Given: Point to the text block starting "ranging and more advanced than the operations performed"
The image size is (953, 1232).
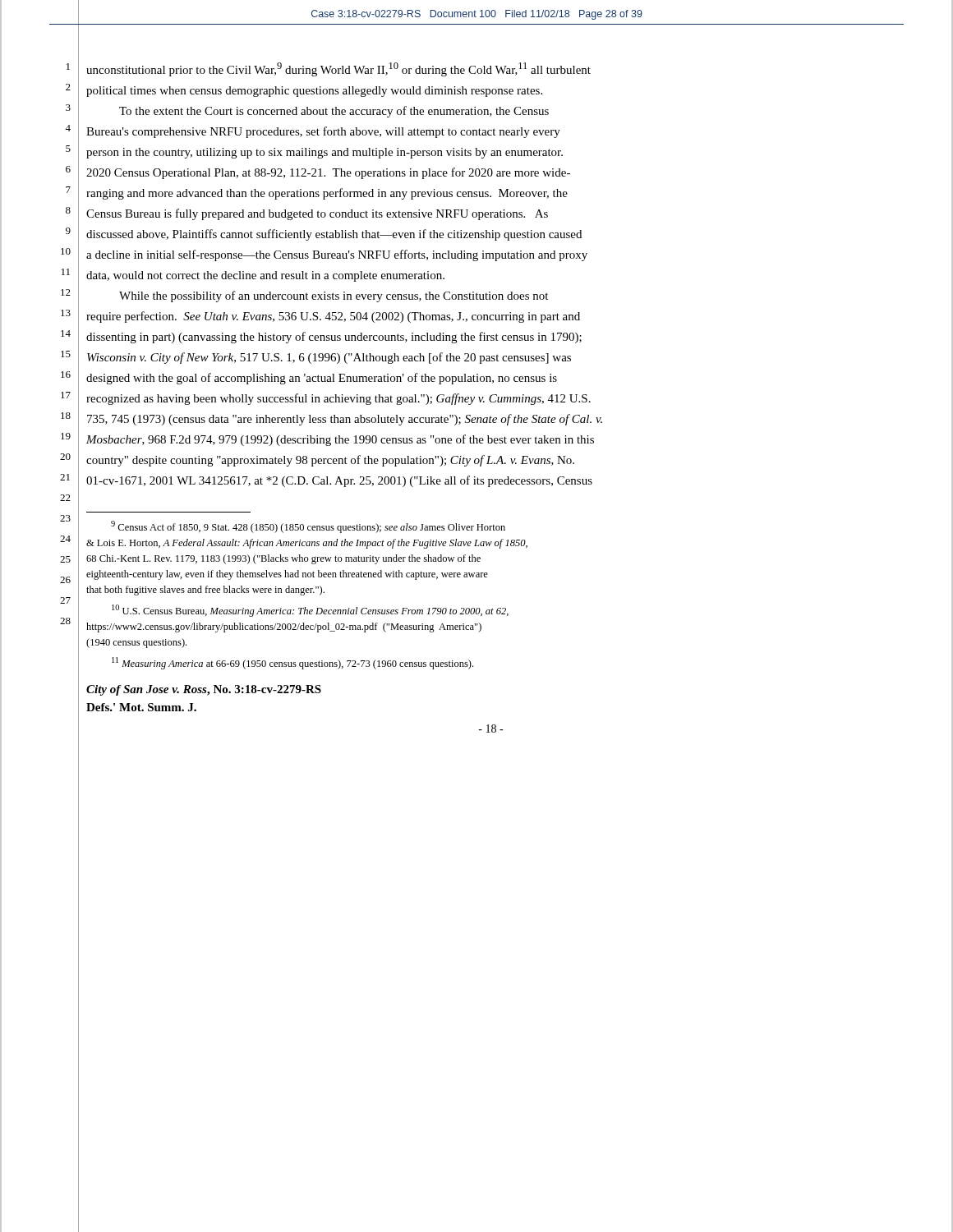Looking at the screenshot, I should (327, 193).
